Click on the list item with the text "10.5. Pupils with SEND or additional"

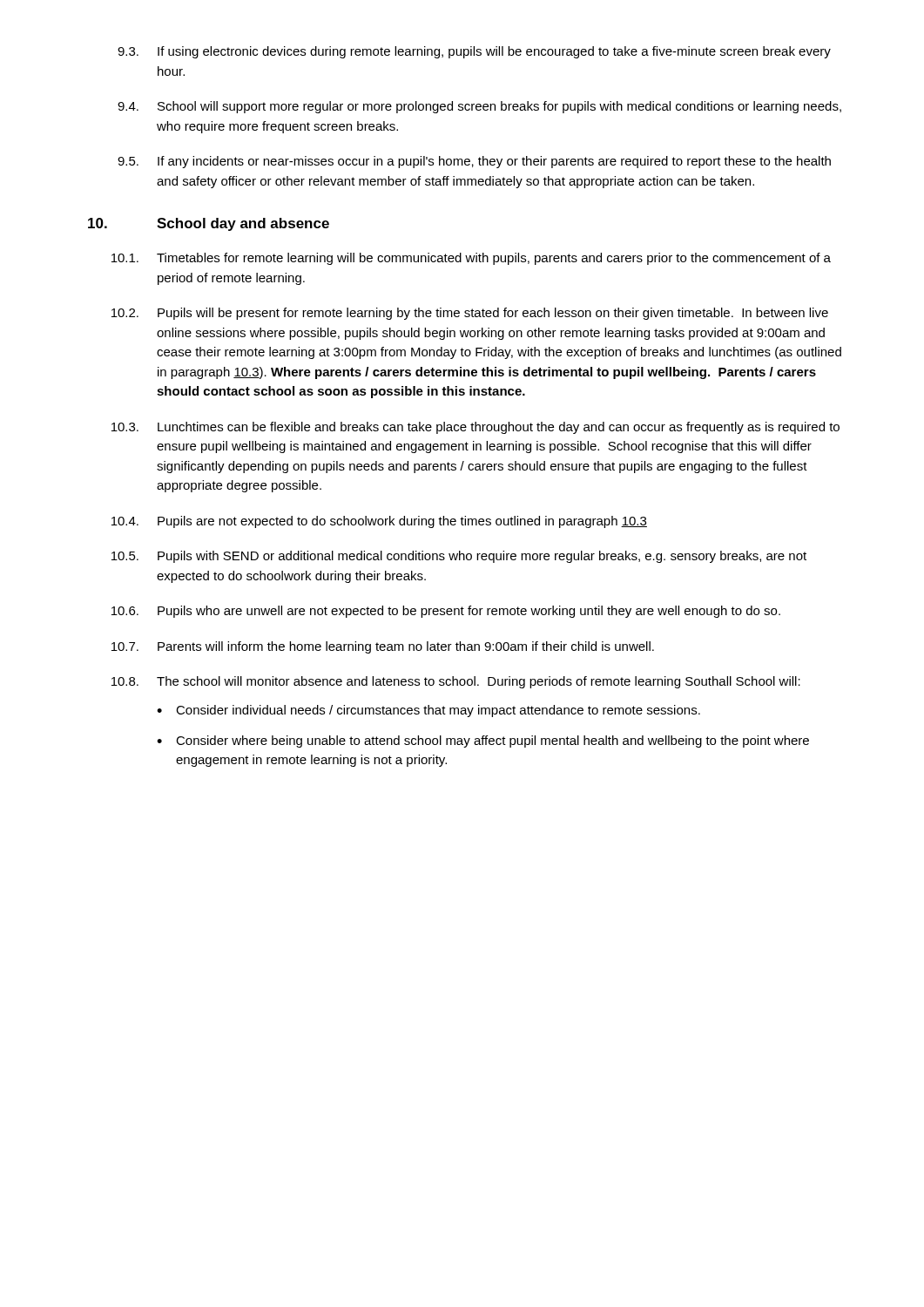(466, 566)
